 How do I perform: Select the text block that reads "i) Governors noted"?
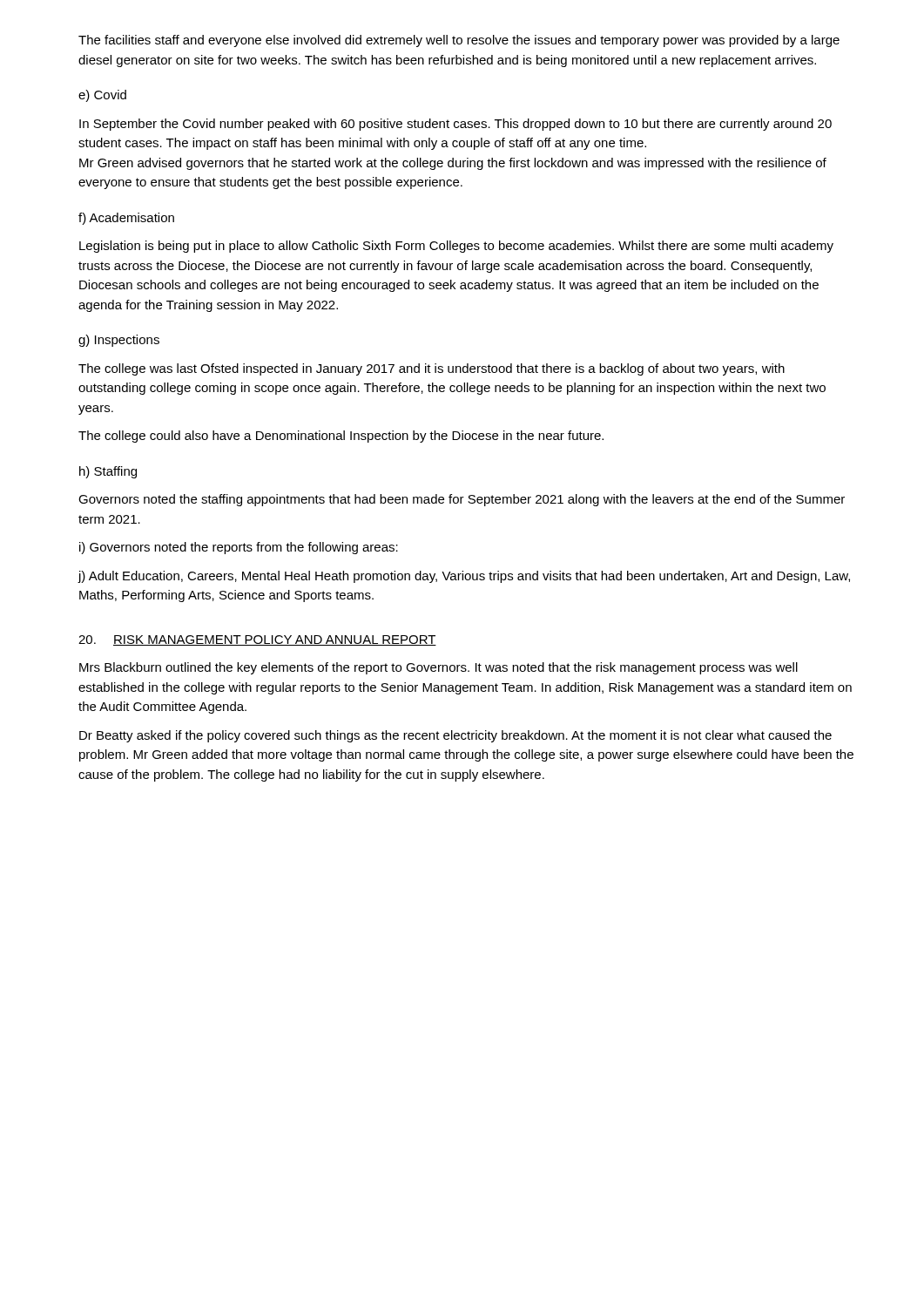click(x=238, y=547)
